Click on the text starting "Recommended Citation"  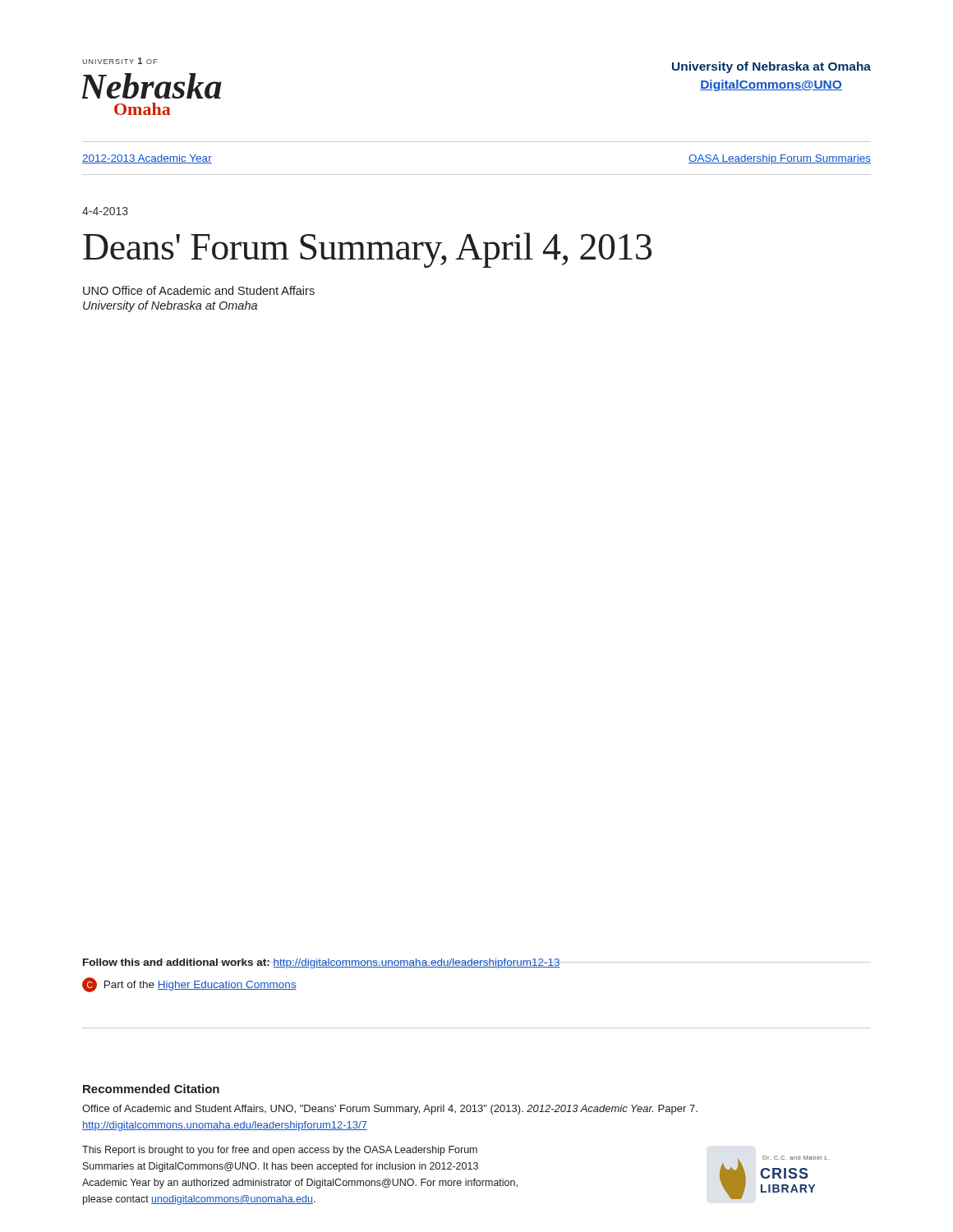[151, 1088]
